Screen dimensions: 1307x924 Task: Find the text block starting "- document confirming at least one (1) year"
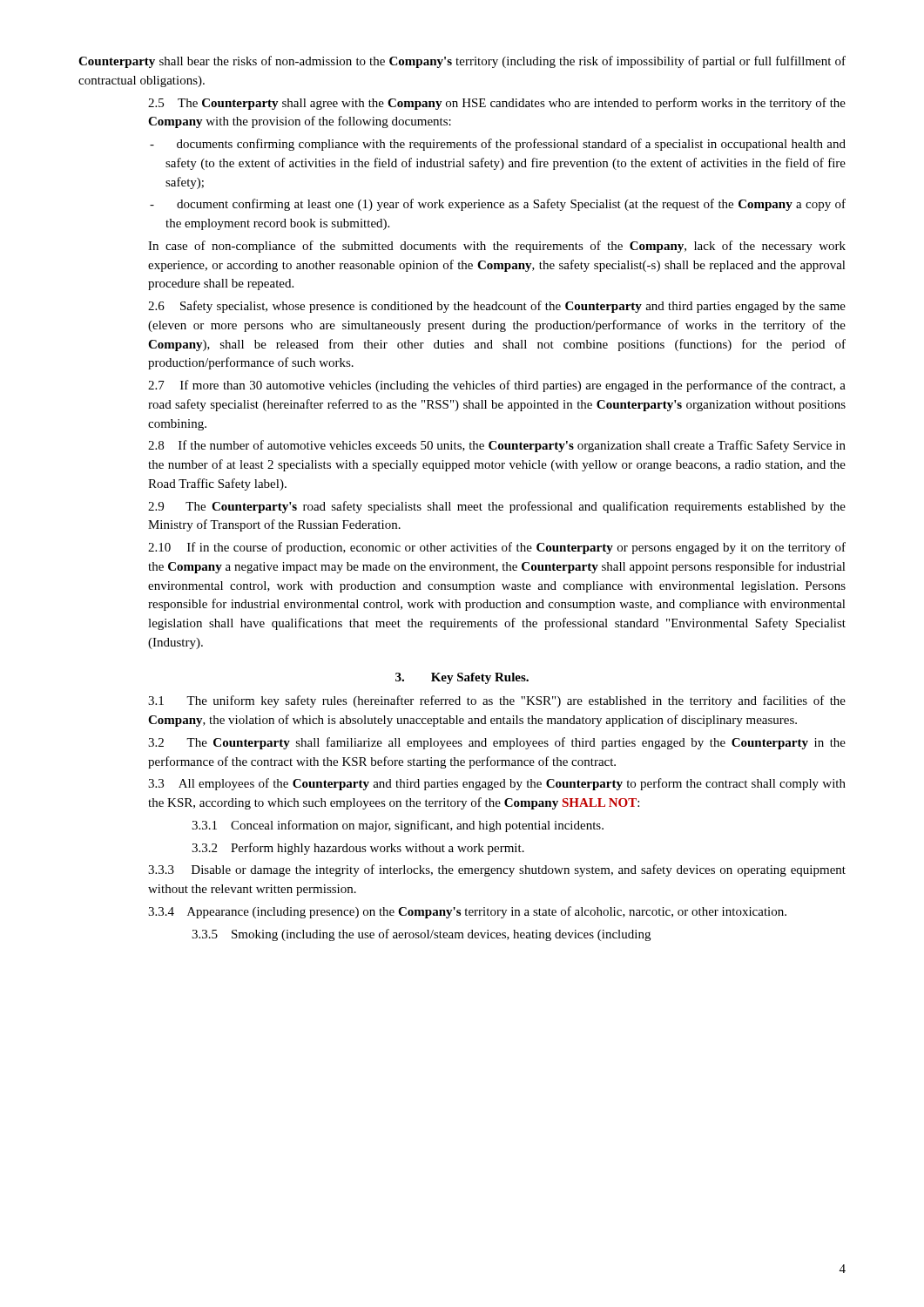(462, 214)
